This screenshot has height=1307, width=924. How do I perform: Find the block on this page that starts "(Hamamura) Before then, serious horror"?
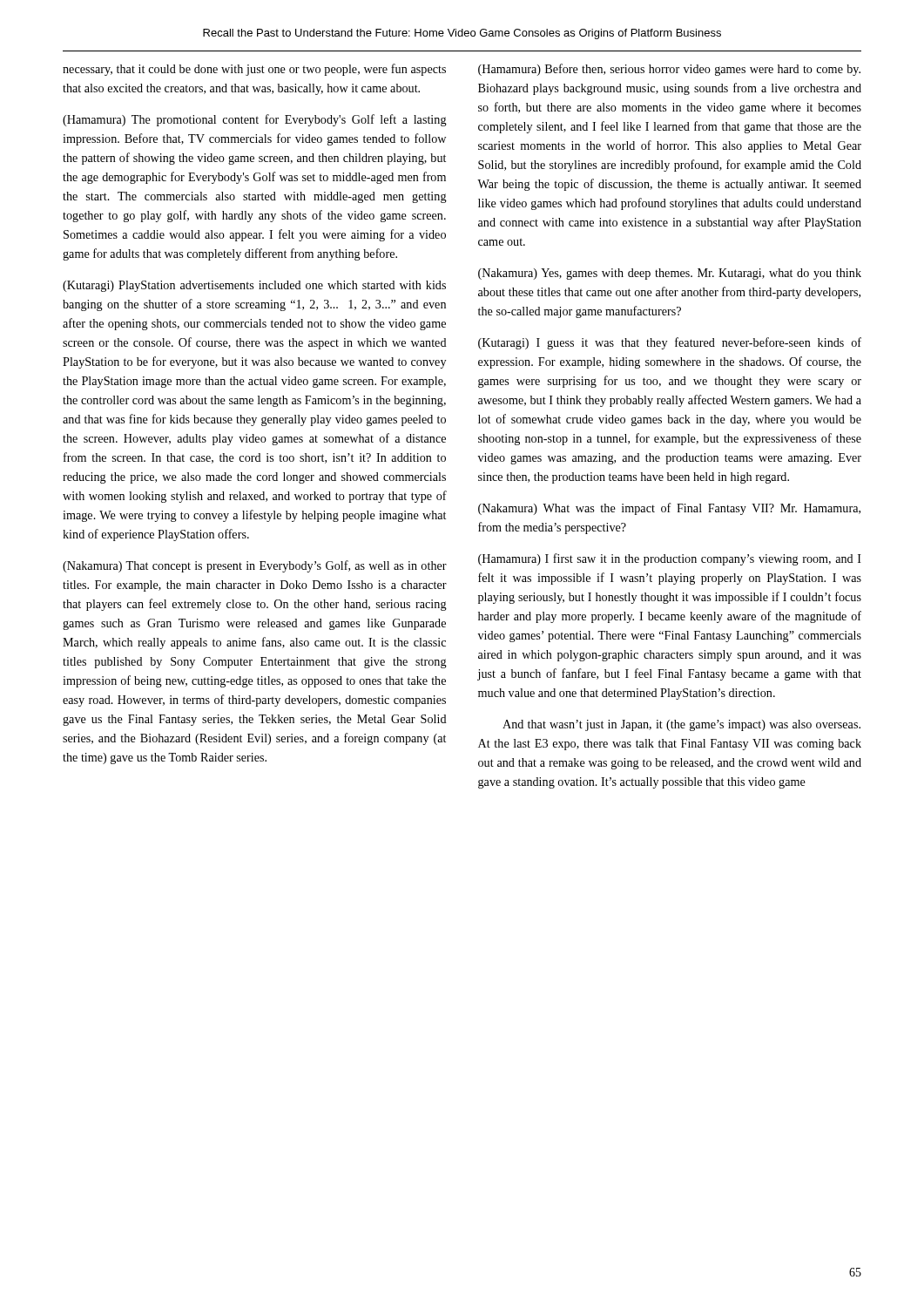669,155
